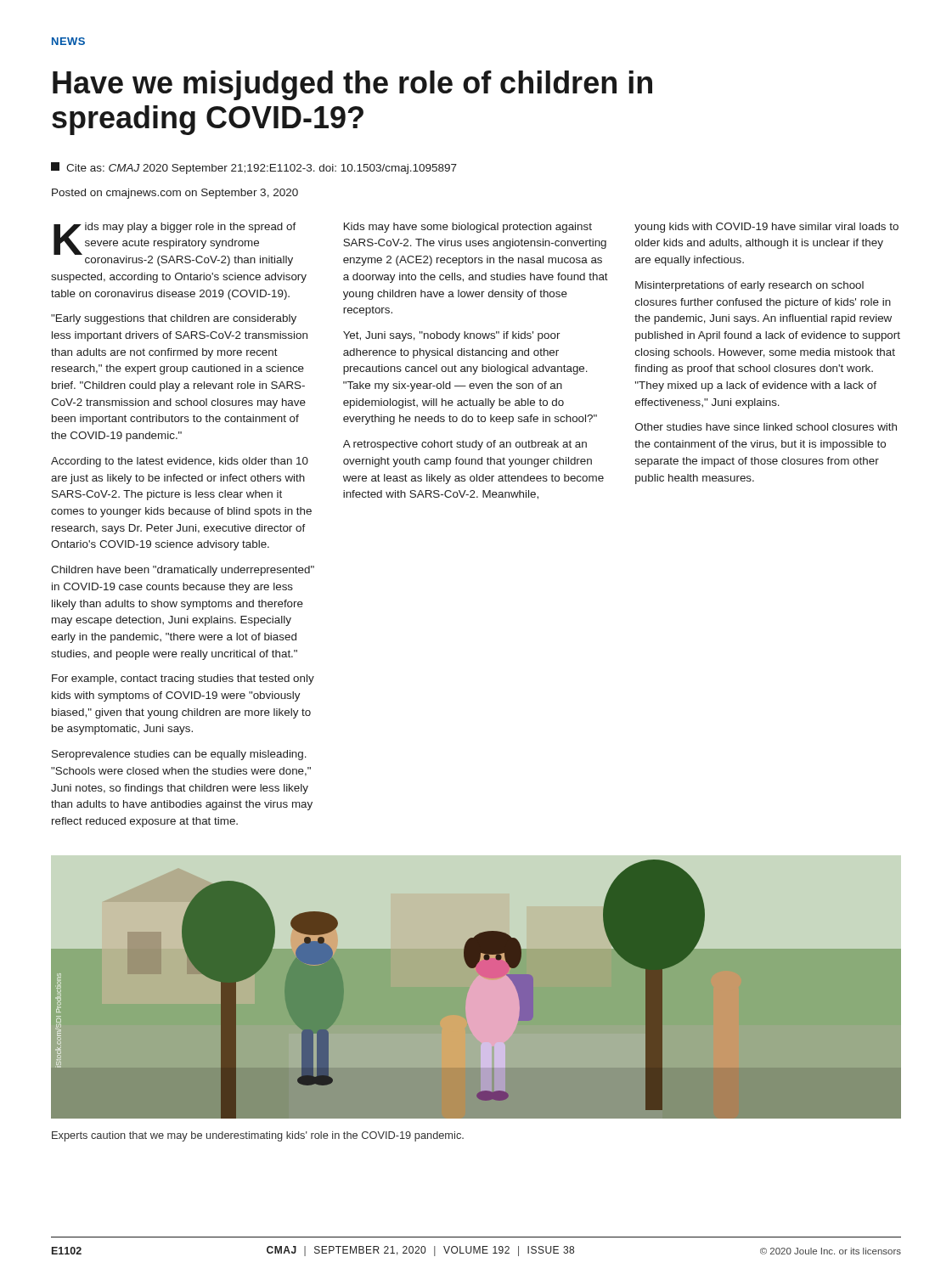
Task: Click where it says "Posted on cmajnews.com on September 3, 2020"
Action: 175,193
